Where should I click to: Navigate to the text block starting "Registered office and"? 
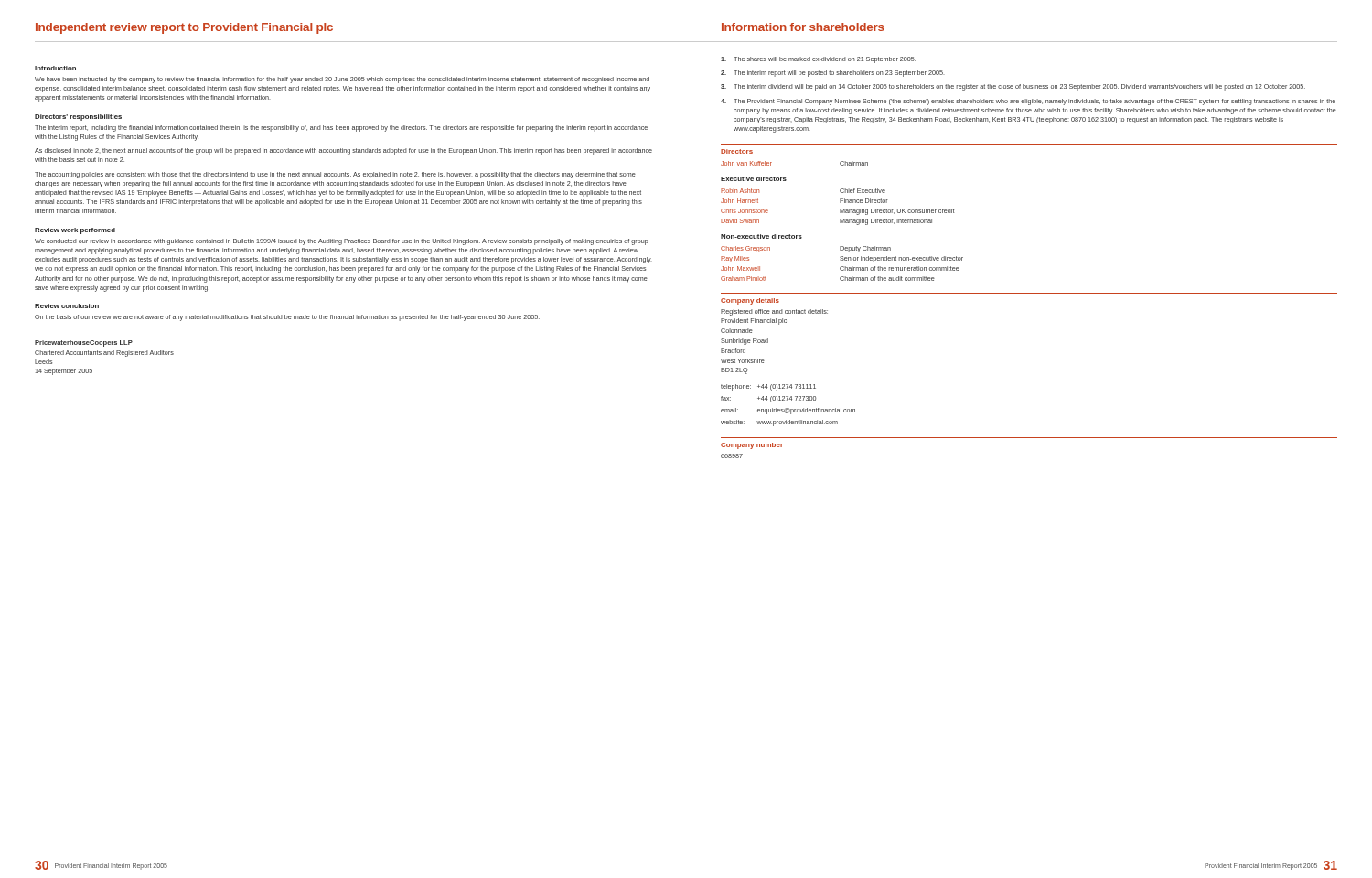click(775, 341)
